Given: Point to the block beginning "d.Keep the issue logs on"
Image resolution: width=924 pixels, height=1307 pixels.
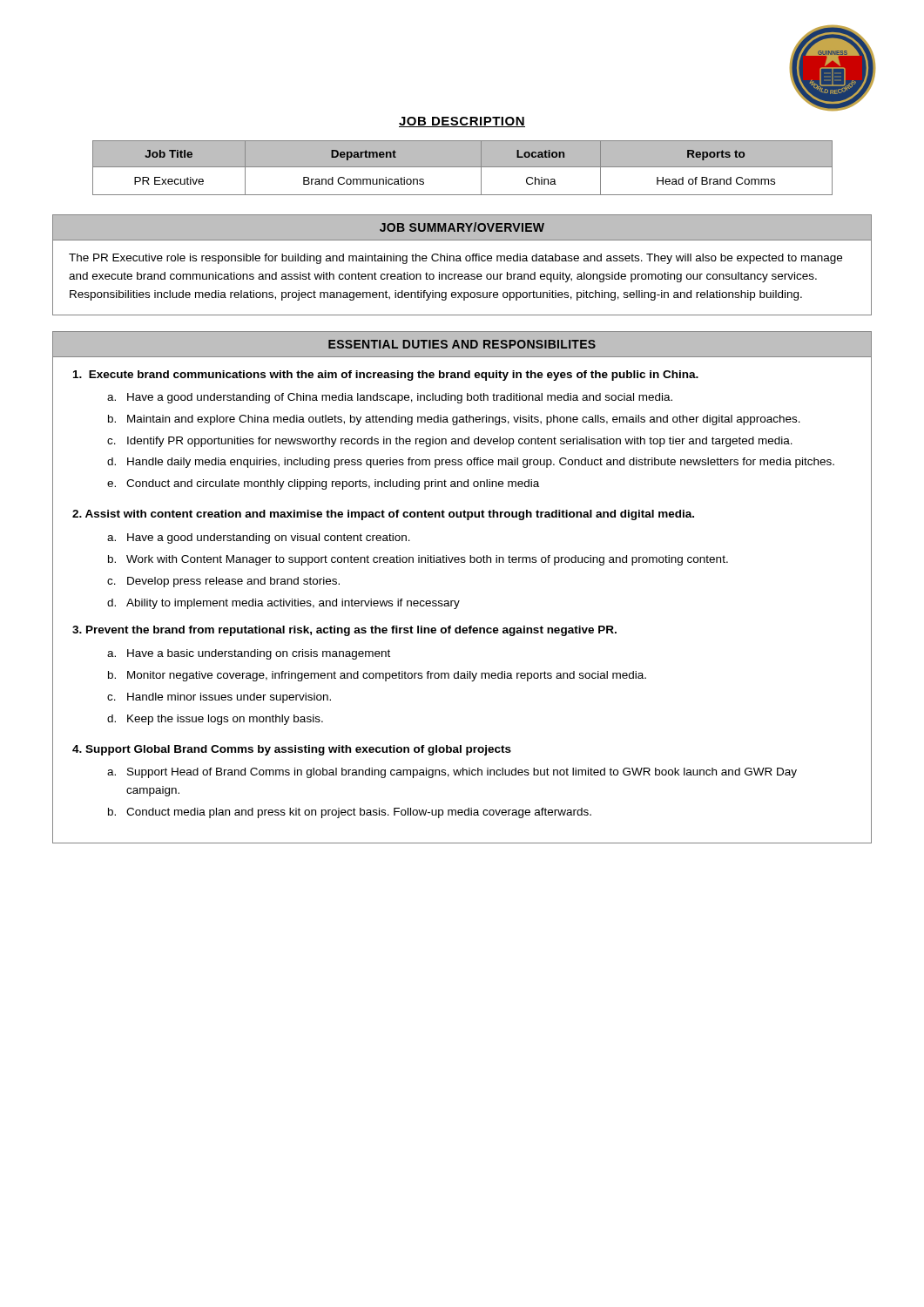Looking at the screenshot, I should click(x=215, y=720).
